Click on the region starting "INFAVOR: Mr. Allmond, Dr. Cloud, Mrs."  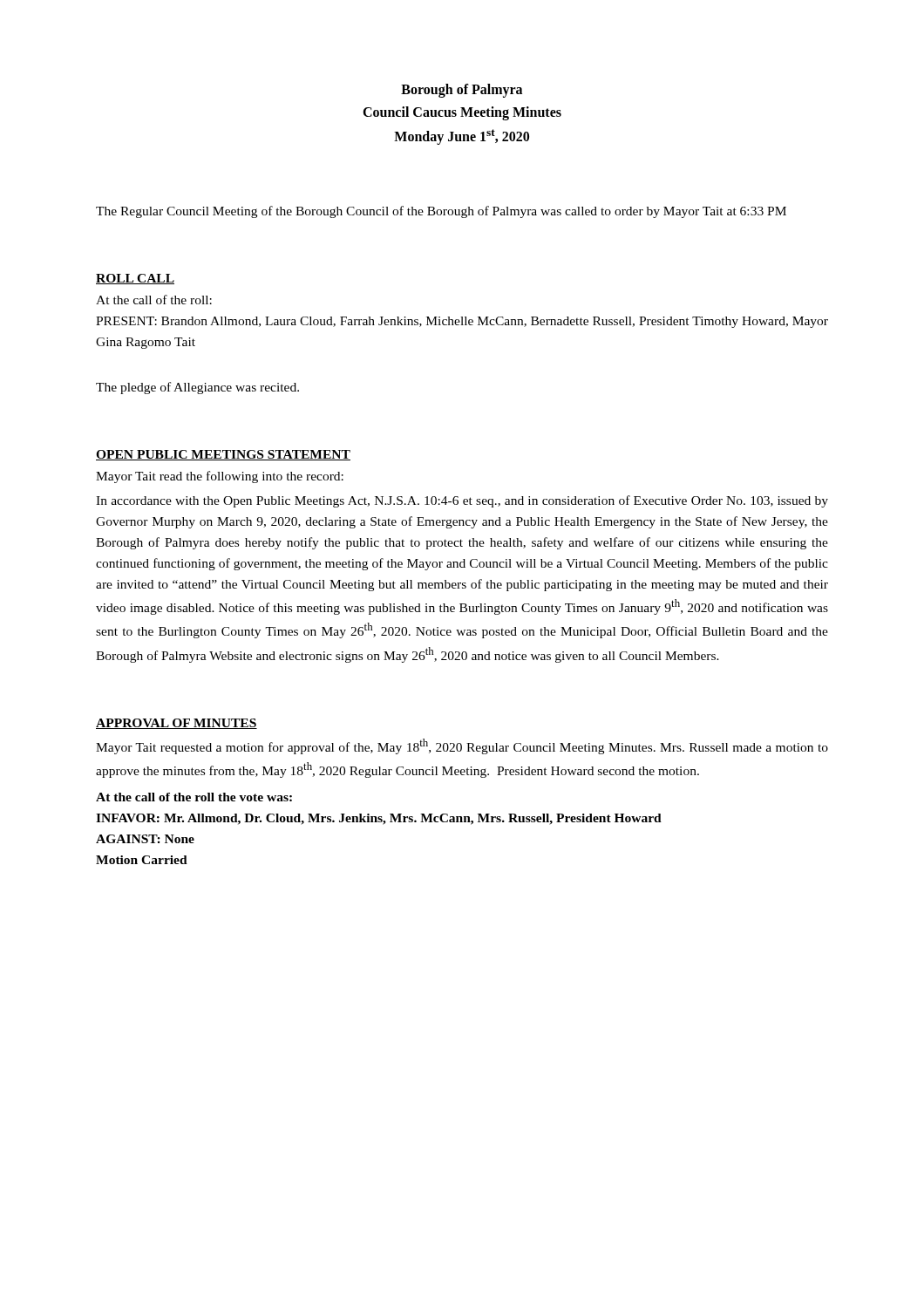[379, 818]
